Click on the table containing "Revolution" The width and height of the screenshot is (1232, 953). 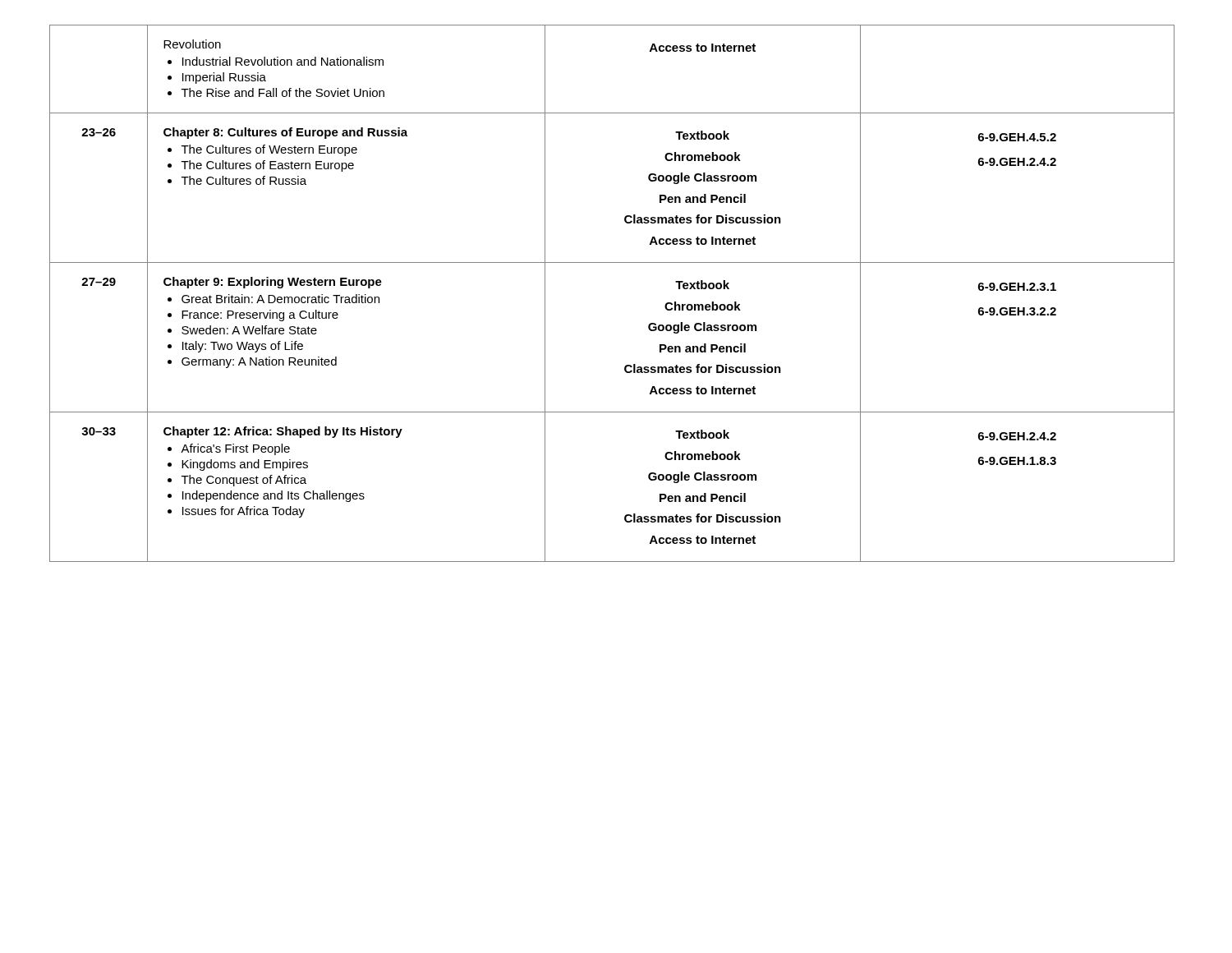612,293
